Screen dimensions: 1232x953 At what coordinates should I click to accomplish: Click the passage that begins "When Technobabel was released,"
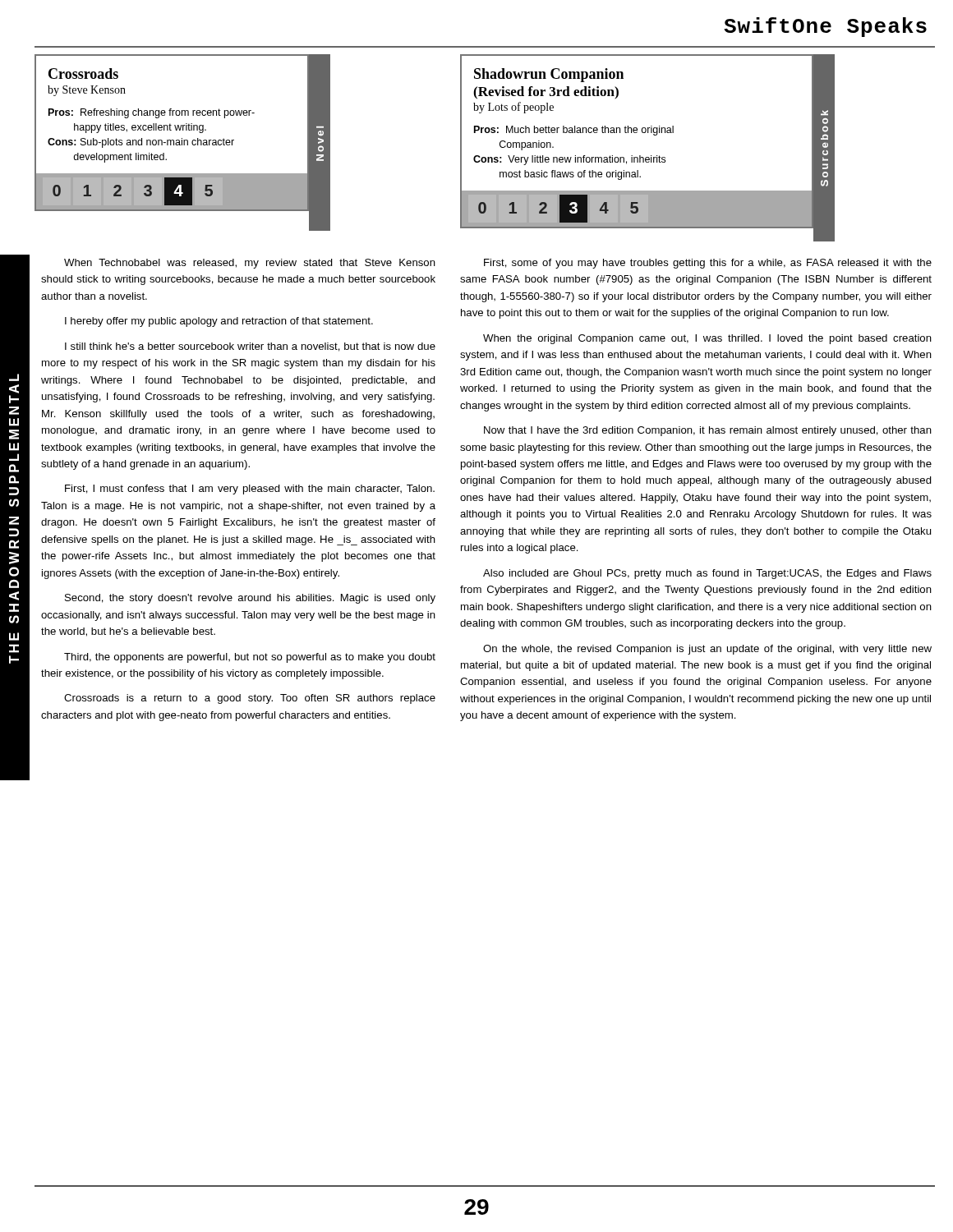(238, 489)
